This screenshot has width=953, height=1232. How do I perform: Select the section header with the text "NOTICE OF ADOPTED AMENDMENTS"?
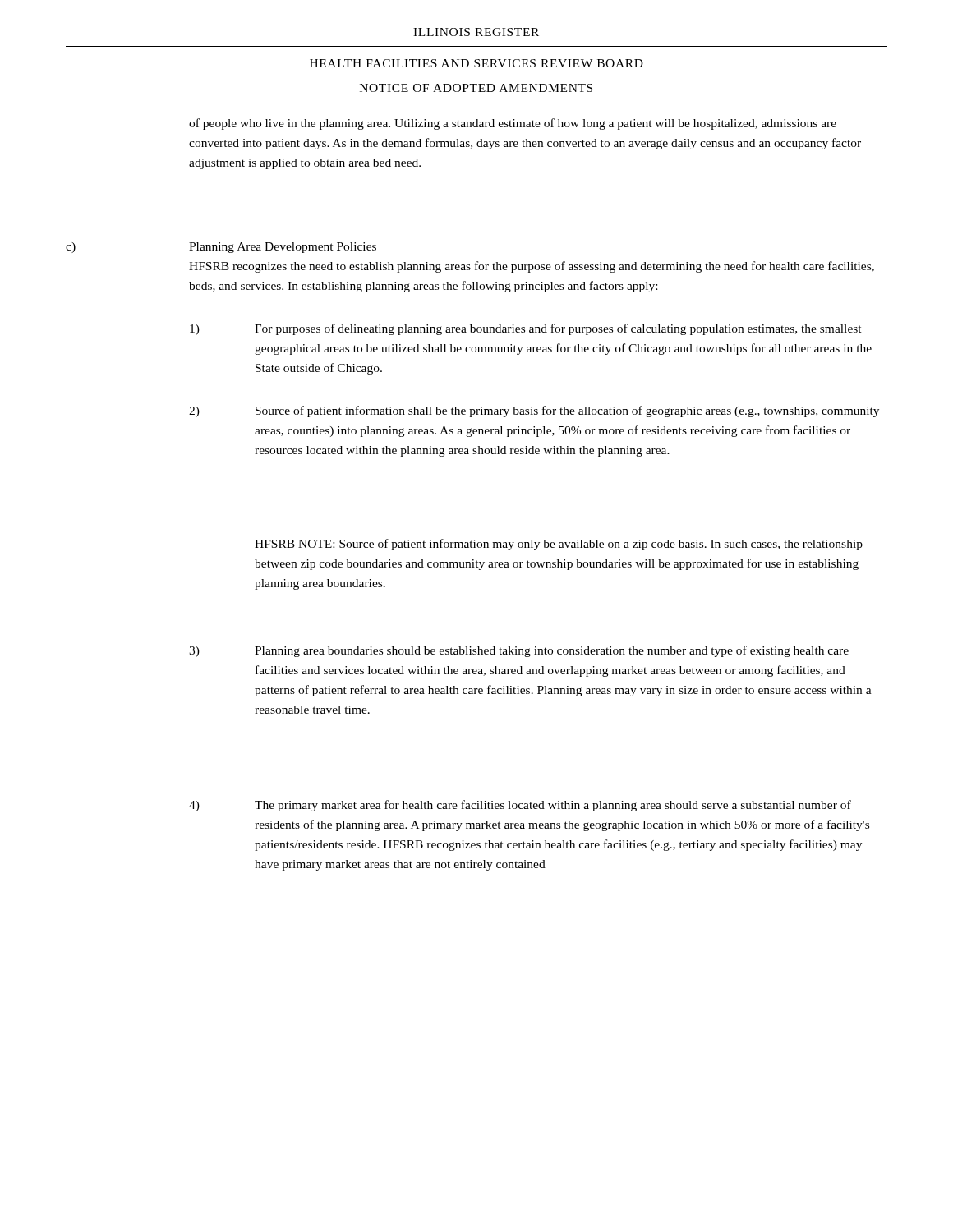tap(476, 87)
